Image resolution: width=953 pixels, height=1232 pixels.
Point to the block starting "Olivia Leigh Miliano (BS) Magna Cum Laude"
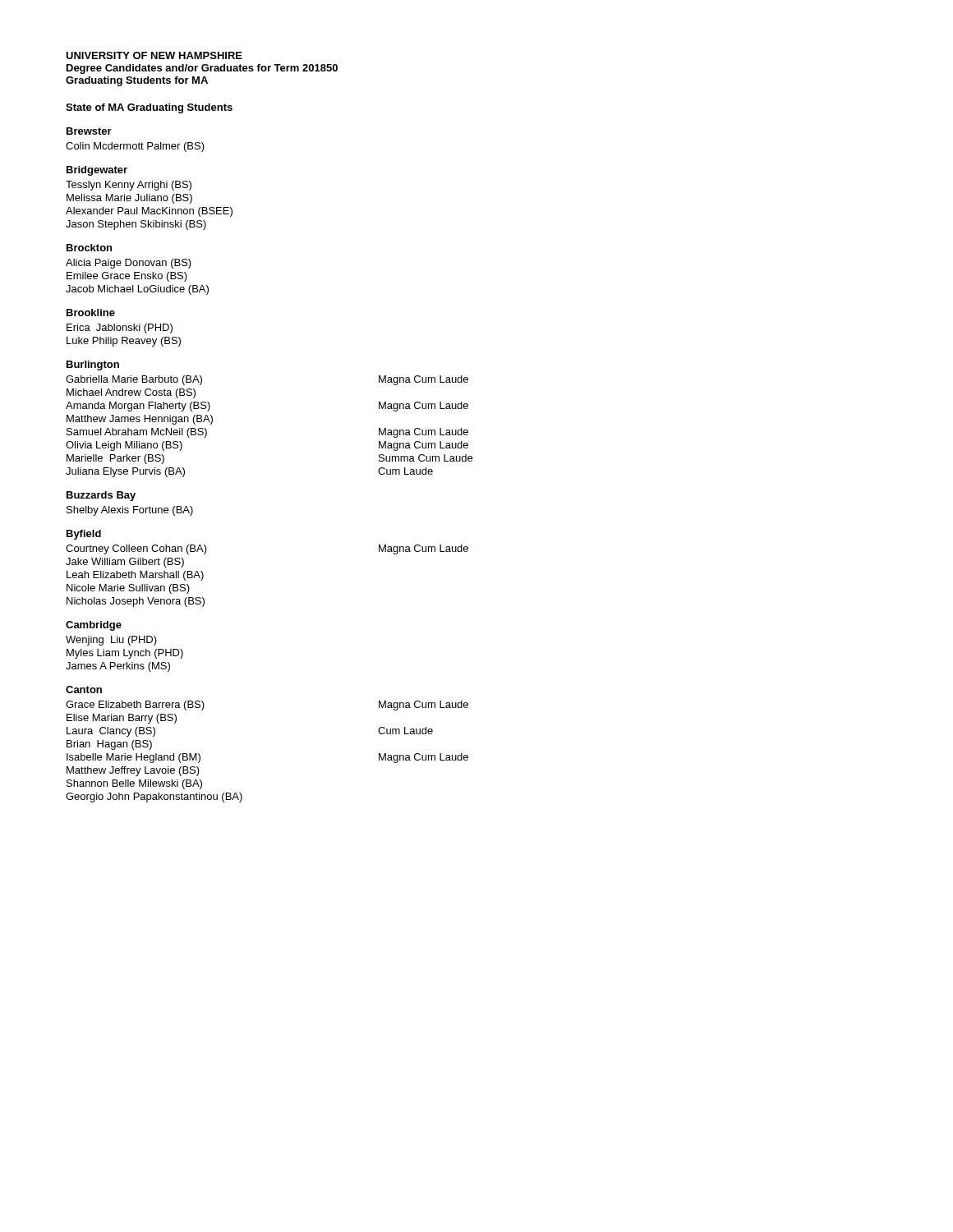(129, 446)
